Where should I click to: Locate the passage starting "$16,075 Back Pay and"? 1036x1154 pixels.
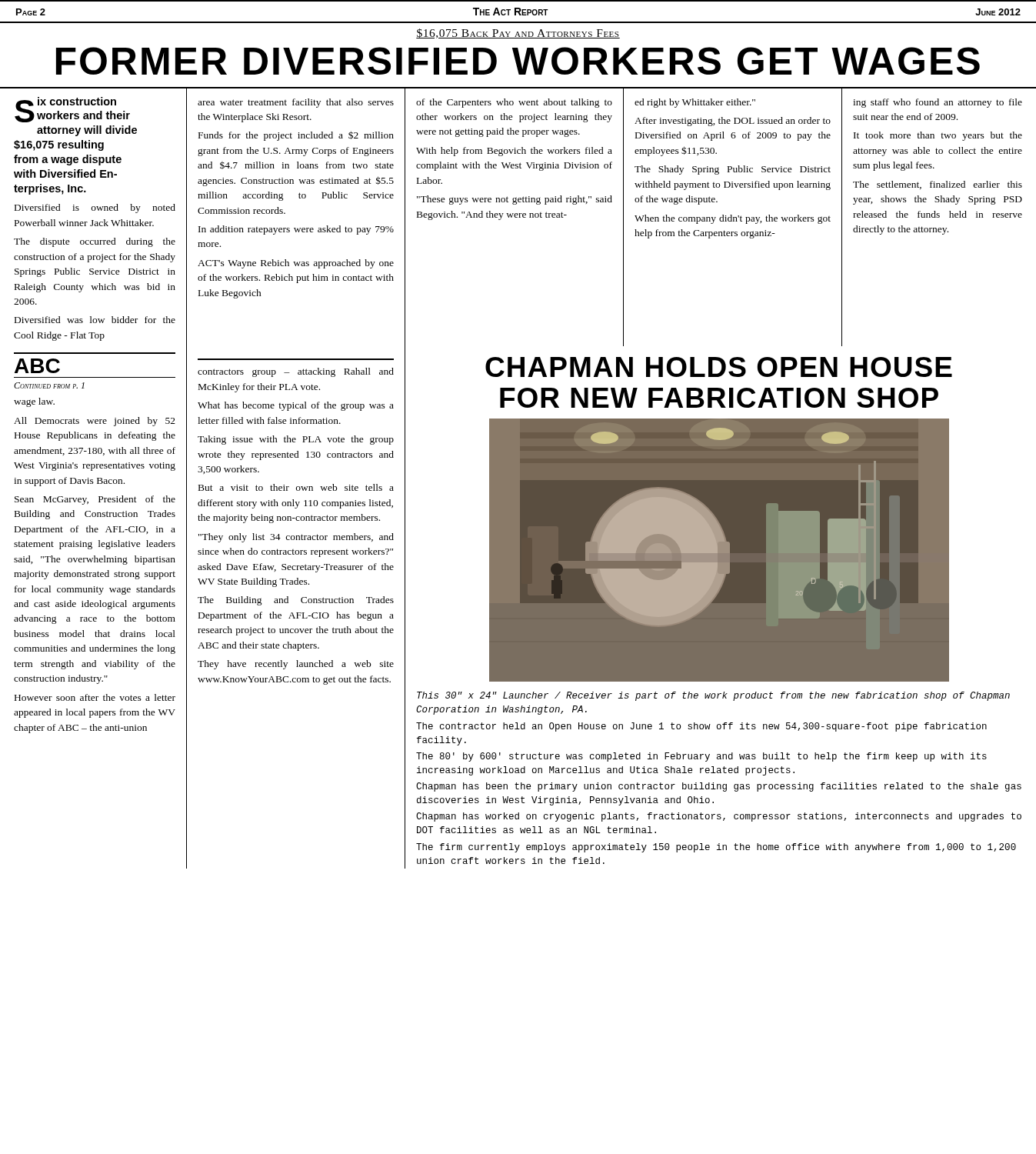click(518, 55)
